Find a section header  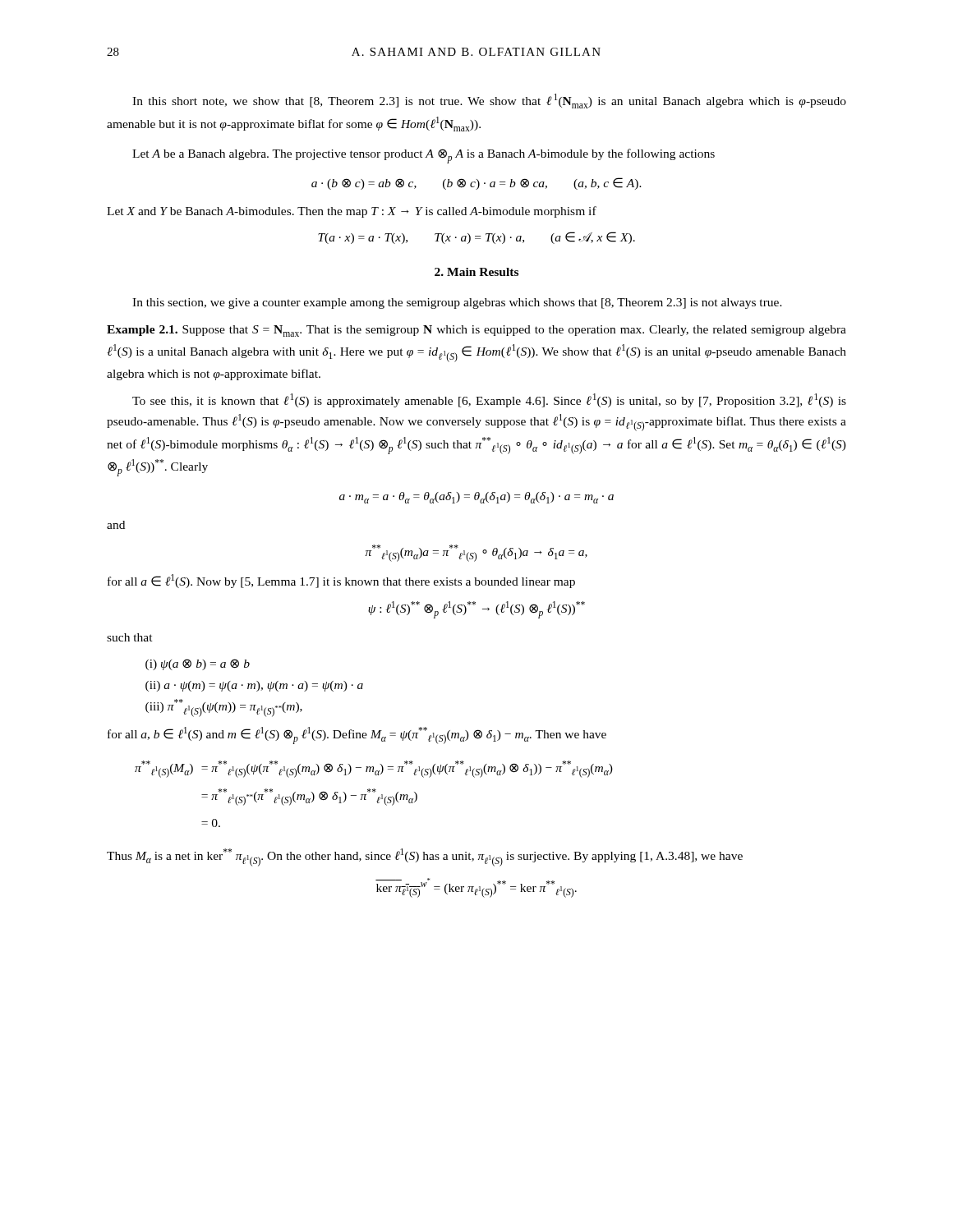tap(476, 271)
